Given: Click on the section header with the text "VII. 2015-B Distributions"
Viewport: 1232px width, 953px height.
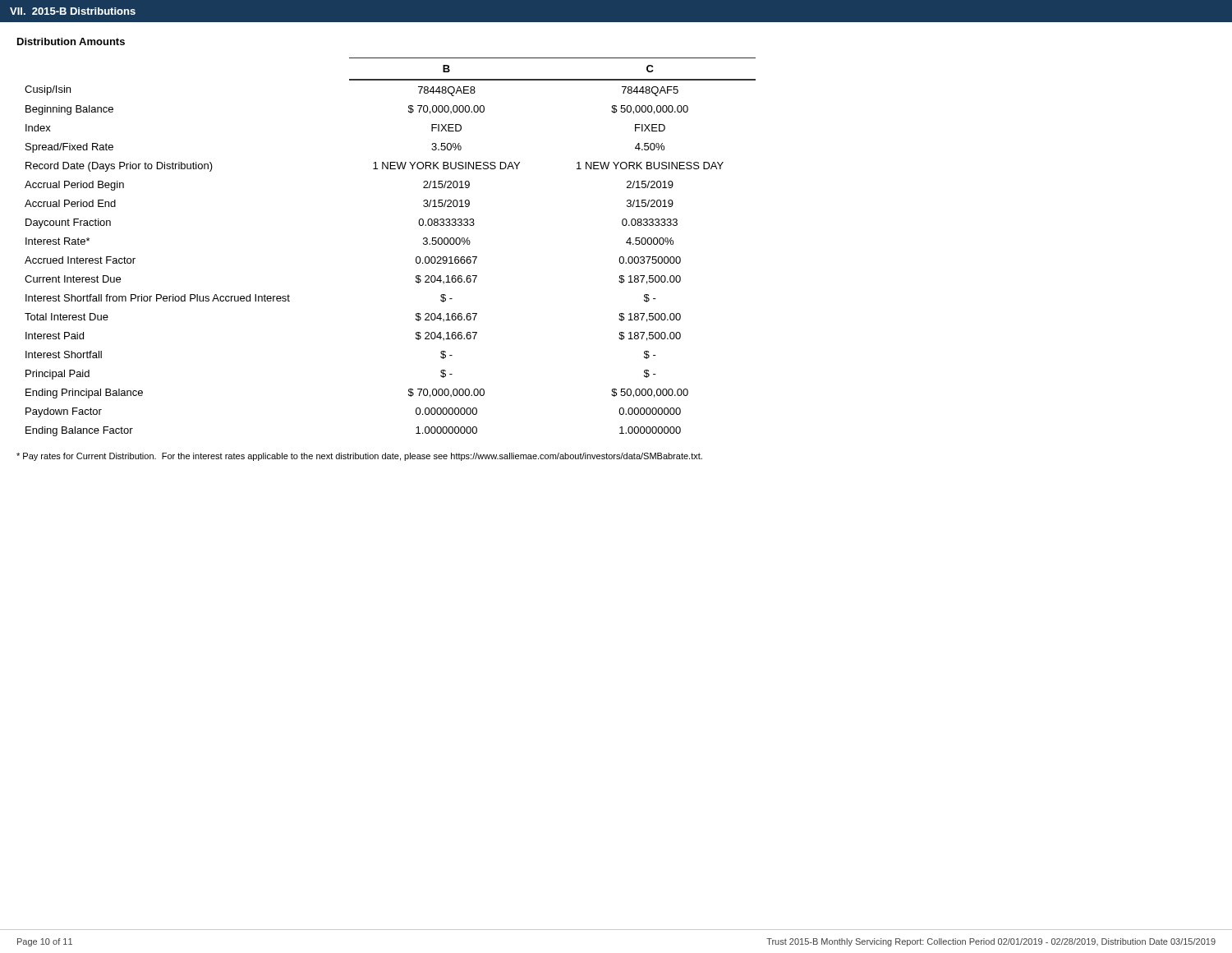Looking at the screenshot, I should (x=73, y=11).
